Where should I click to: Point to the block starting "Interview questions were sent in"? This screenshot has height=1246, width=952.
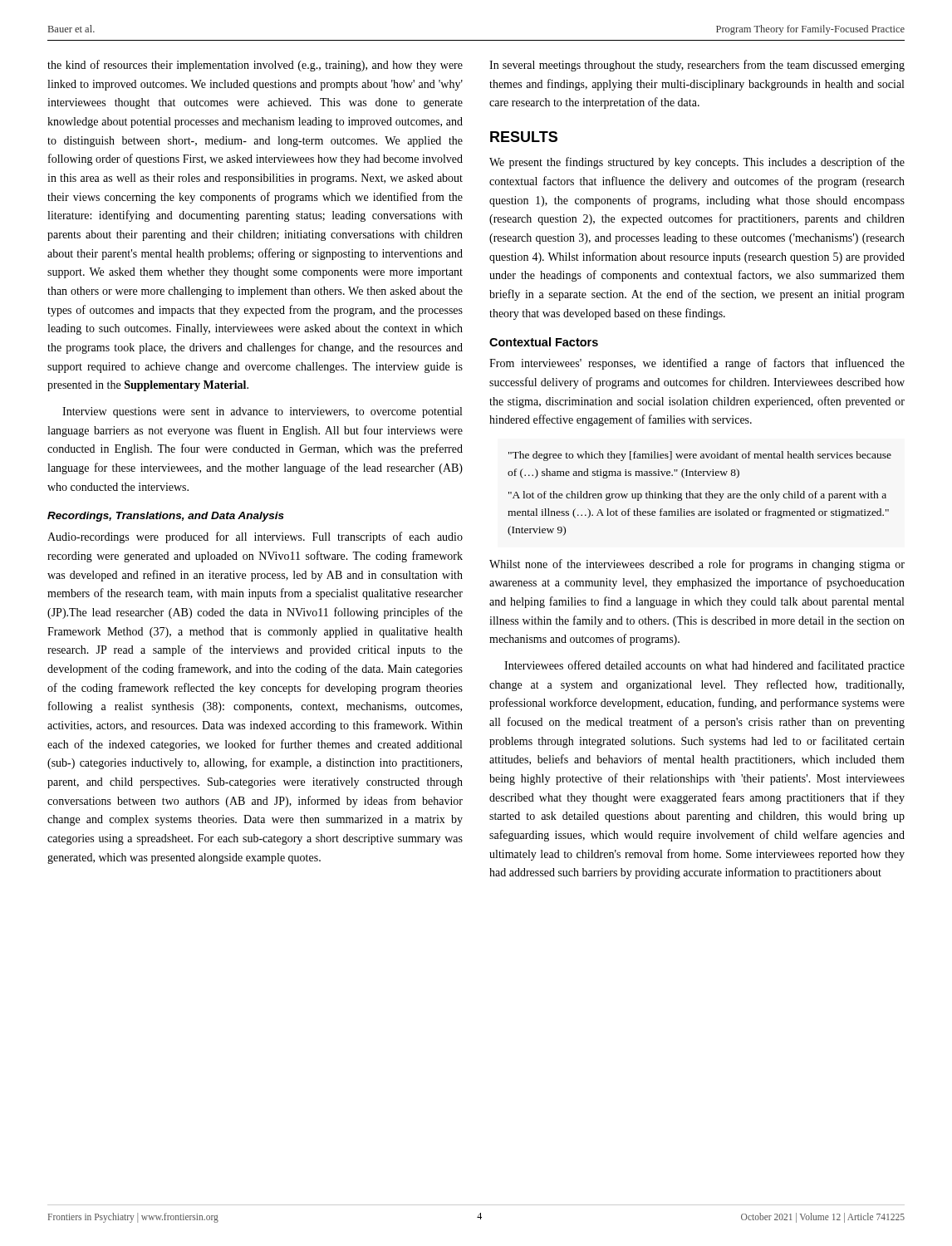point(255,449)
